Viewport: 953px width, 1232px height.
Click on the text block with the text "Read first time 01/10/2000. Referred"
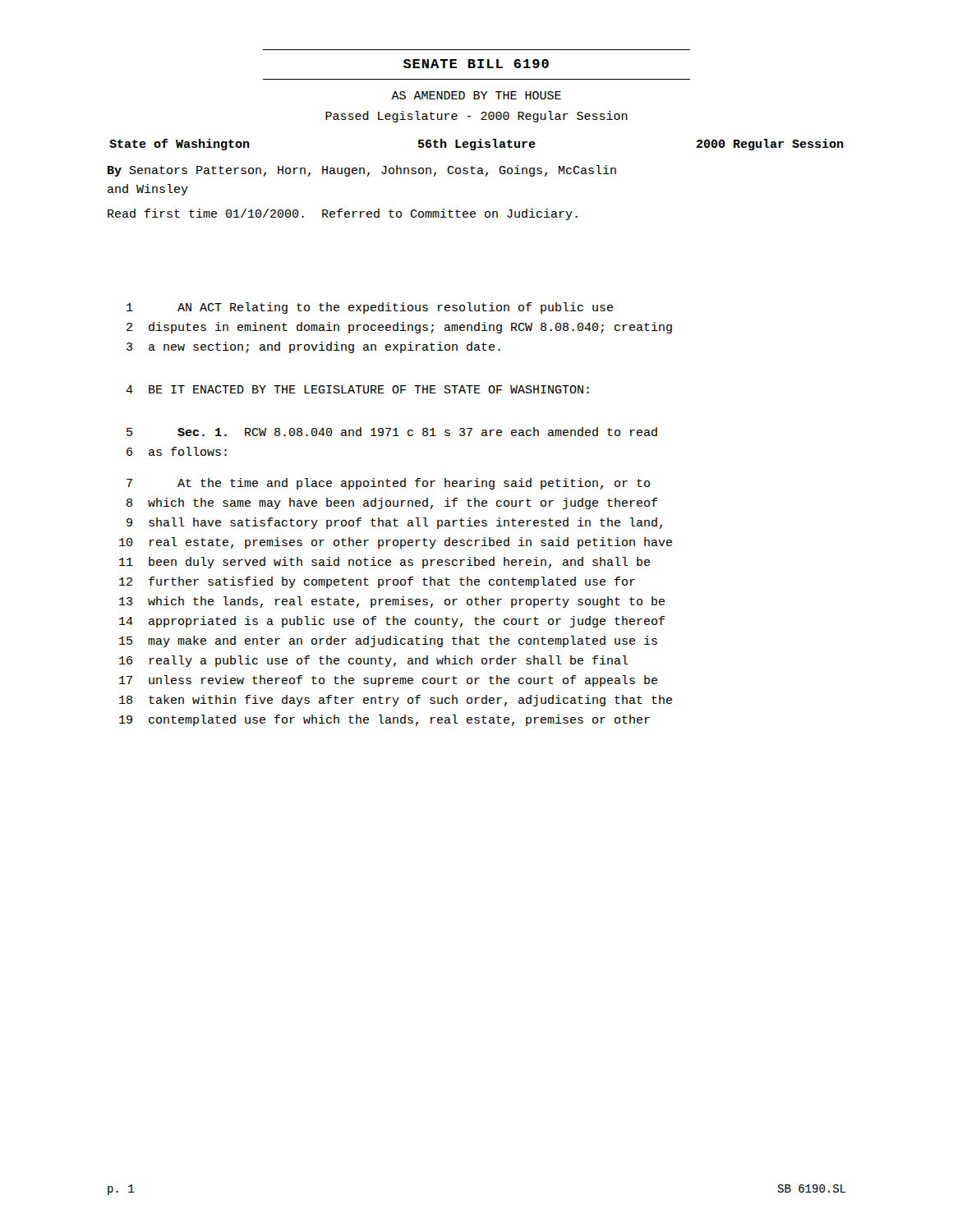click(343, 215)
